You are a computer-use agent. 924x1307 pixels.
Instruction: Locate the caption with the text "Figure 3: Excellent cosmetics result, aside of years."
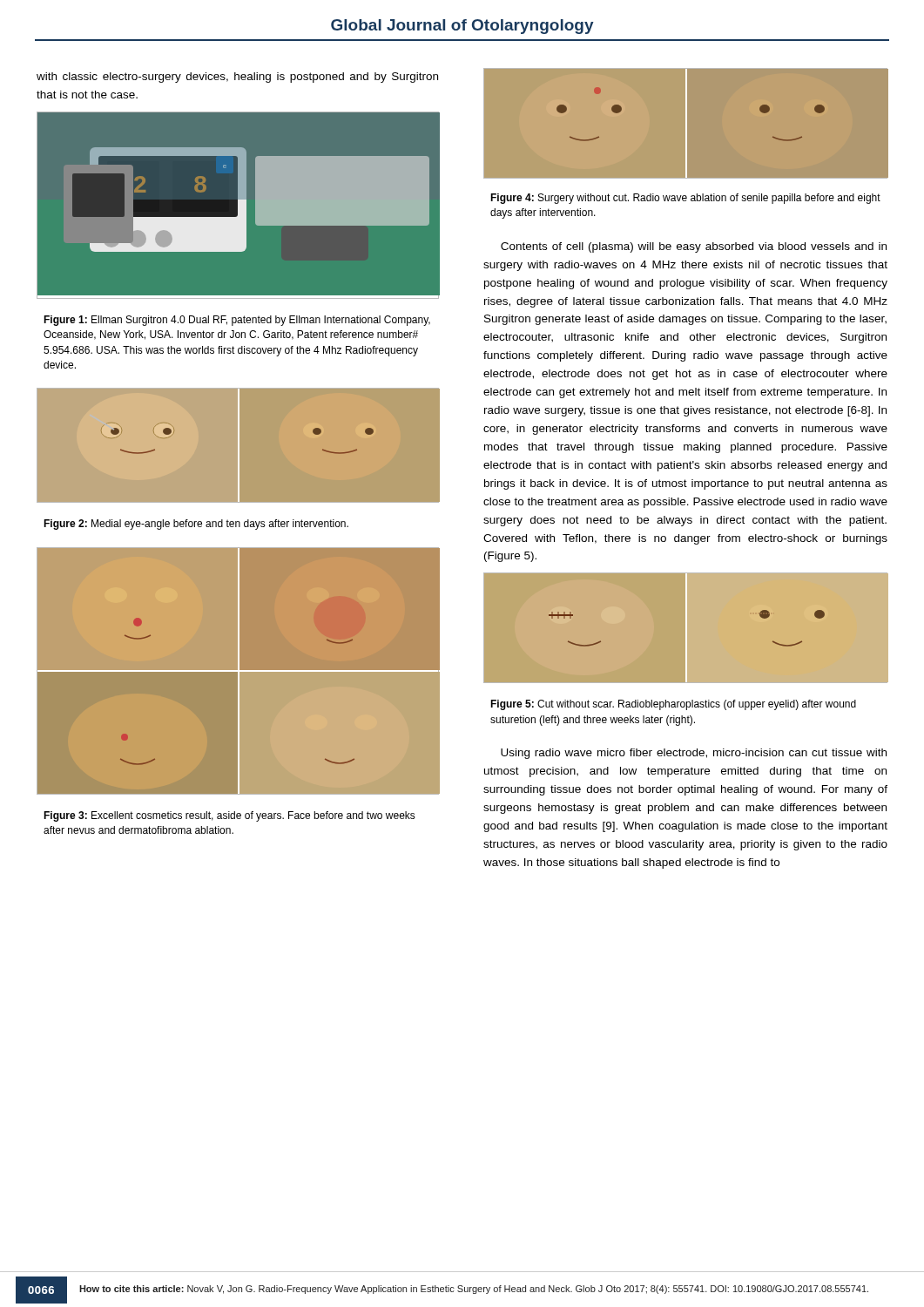coord(229,823)
